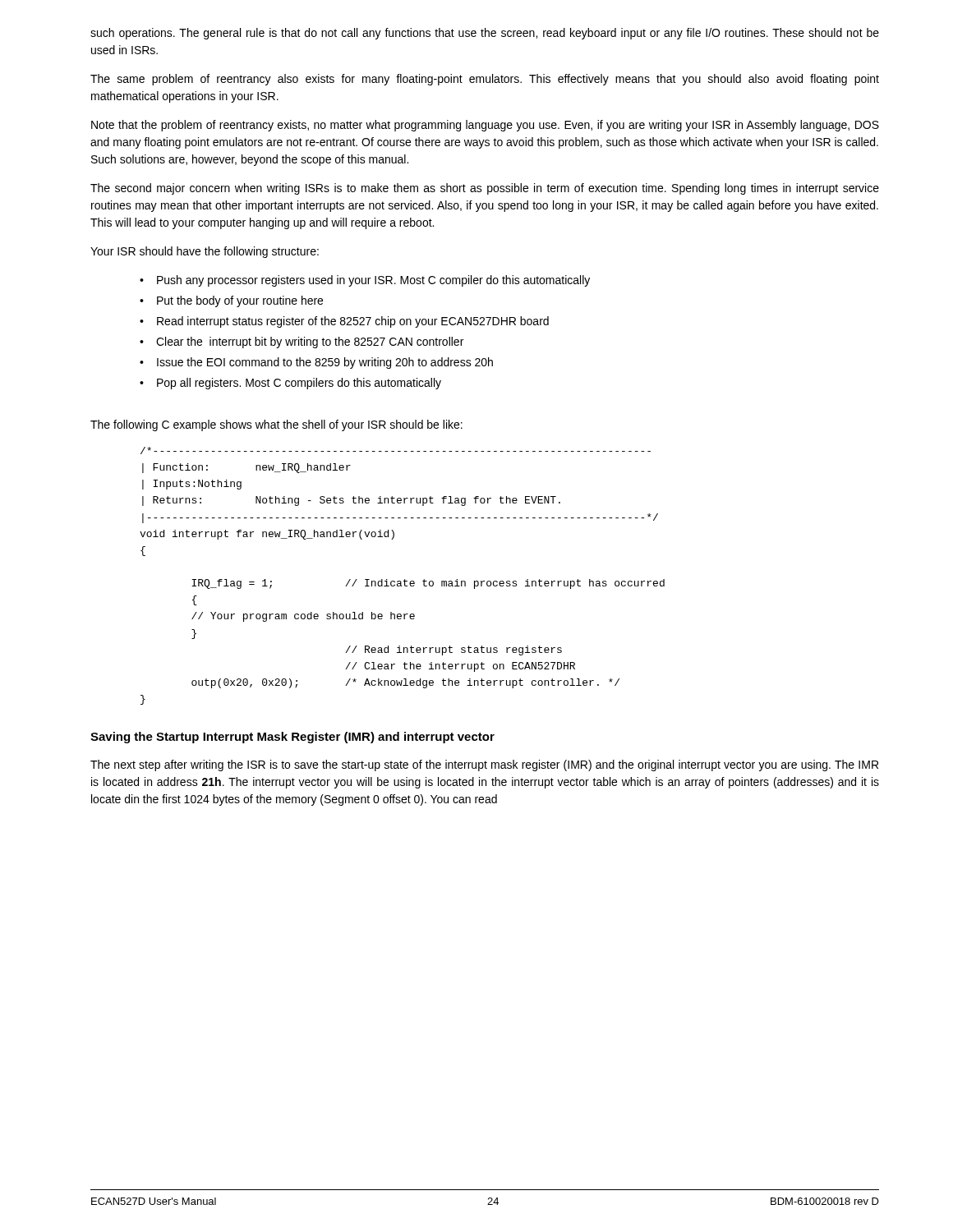Screen dimensions: 1232x953
Task: Where does it say "Your ISR should have the following structure:"?
Action: coord(205,252)
